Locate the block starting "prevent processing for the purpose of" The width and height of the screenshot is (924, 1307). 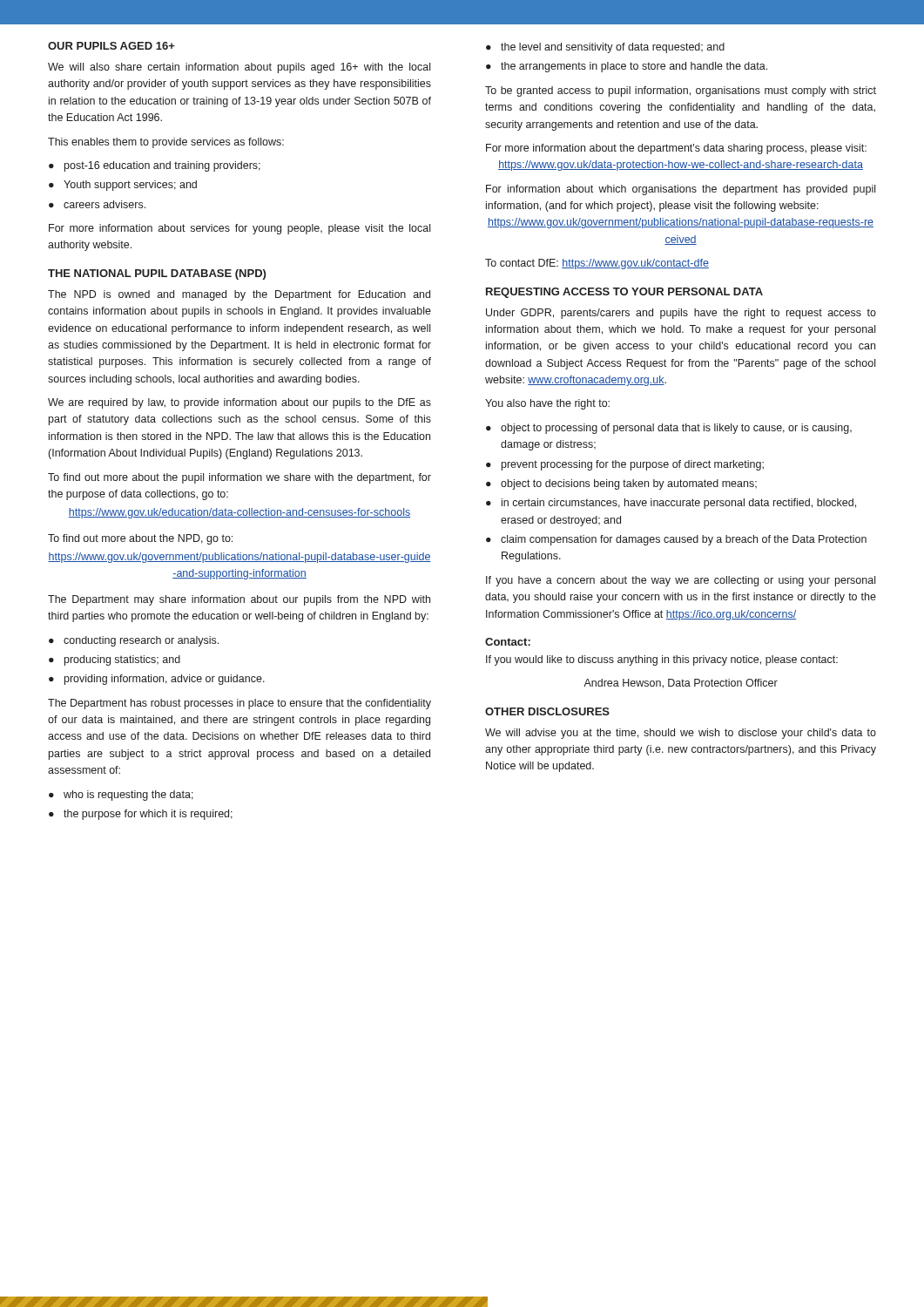click(x=633, y=464)
